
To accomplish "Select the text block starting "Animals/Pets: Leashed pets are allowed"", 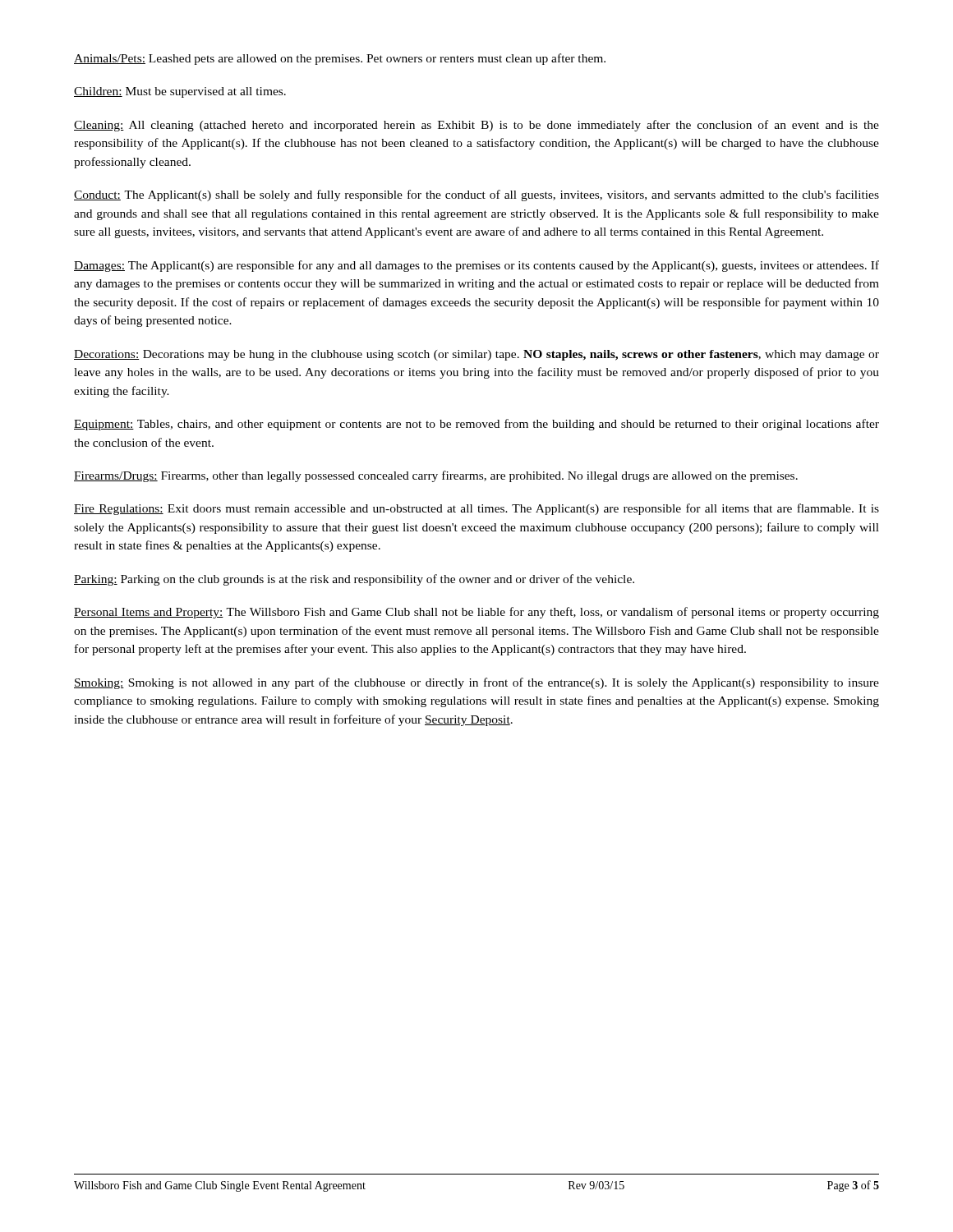I will point(340,58).
